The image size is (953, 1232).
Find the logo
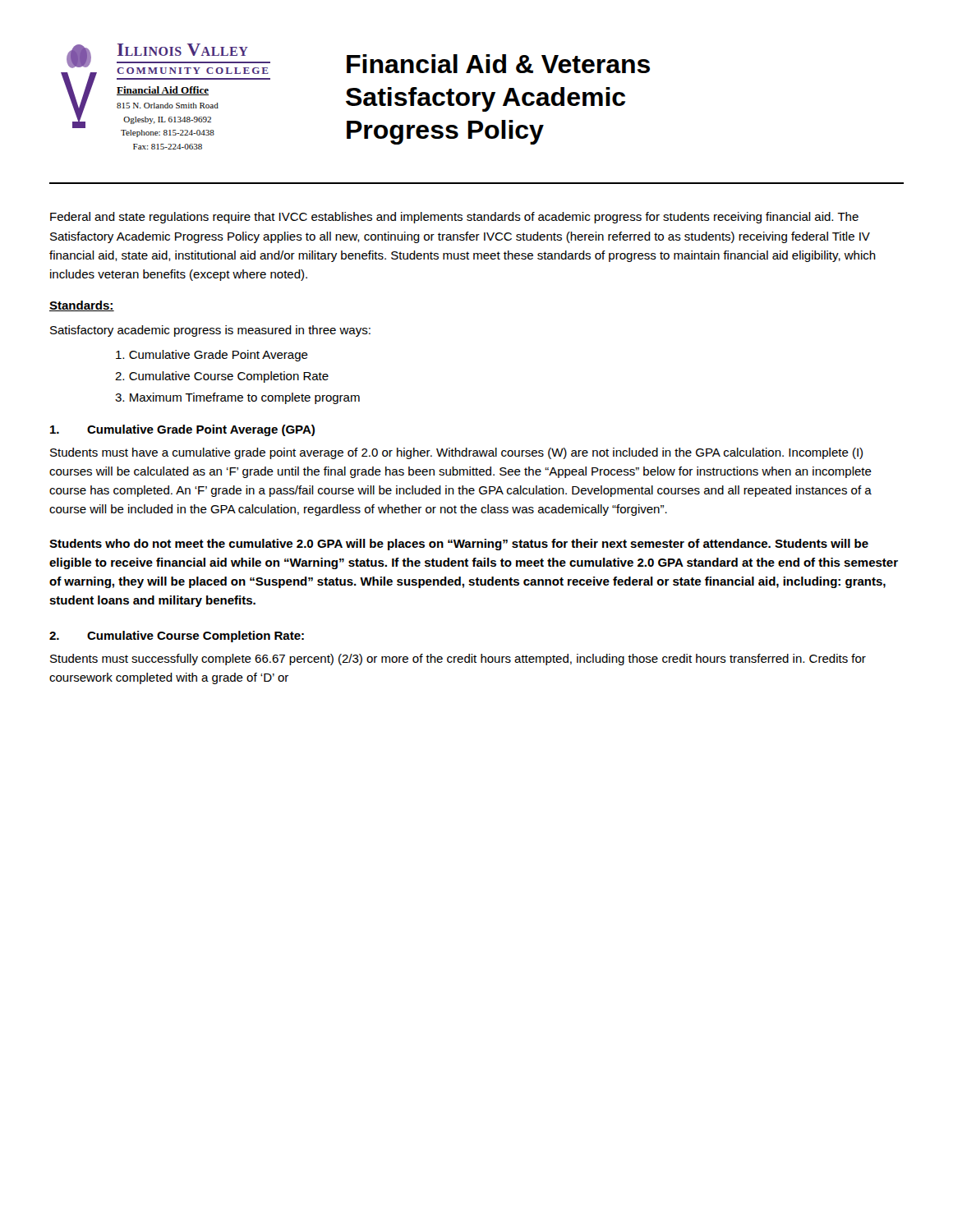(x=172, y=96)
